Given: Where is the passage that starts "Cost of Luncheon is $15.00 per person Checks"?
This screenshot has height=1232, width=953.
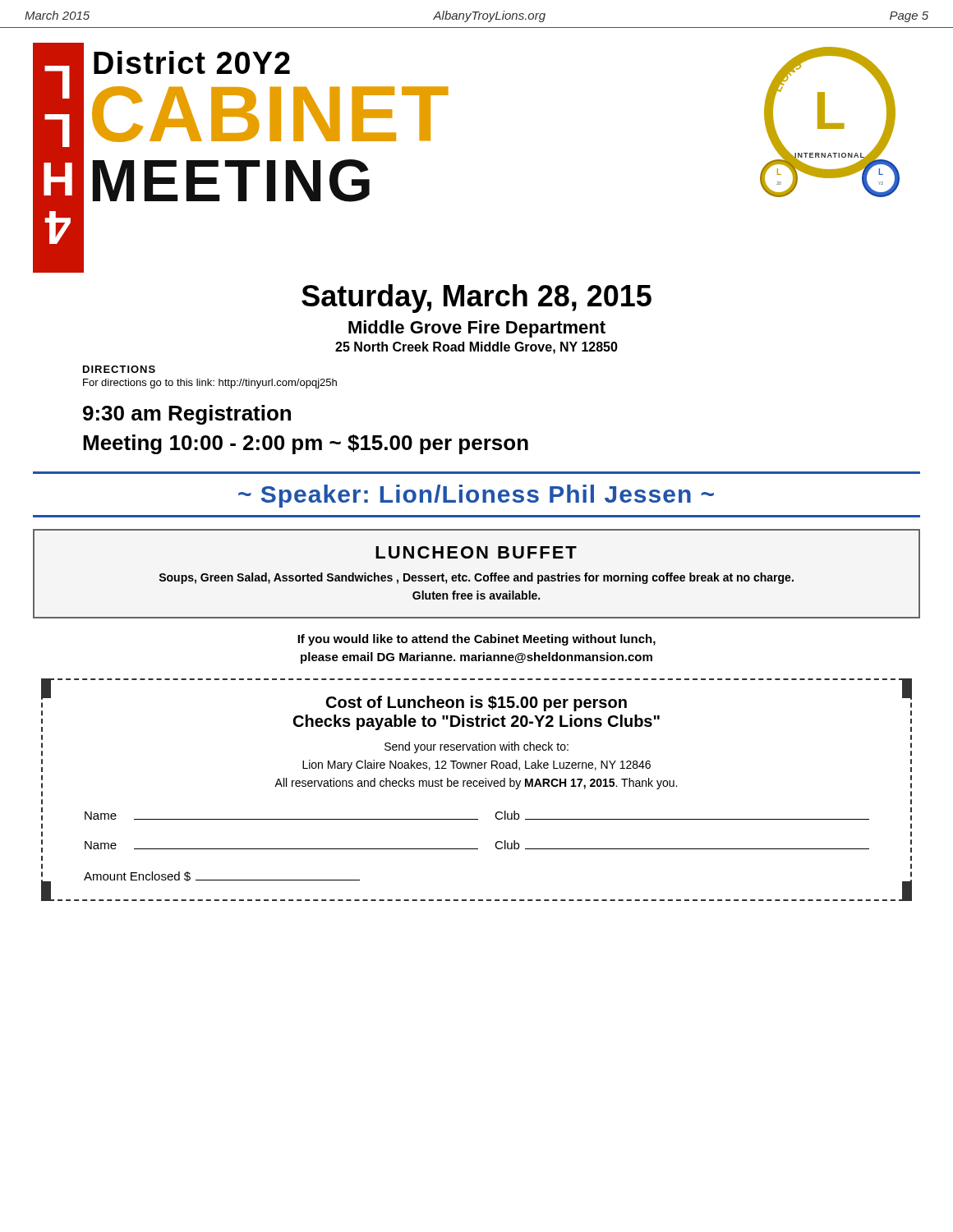Looking at the screenshot, I should pos(476,789).
